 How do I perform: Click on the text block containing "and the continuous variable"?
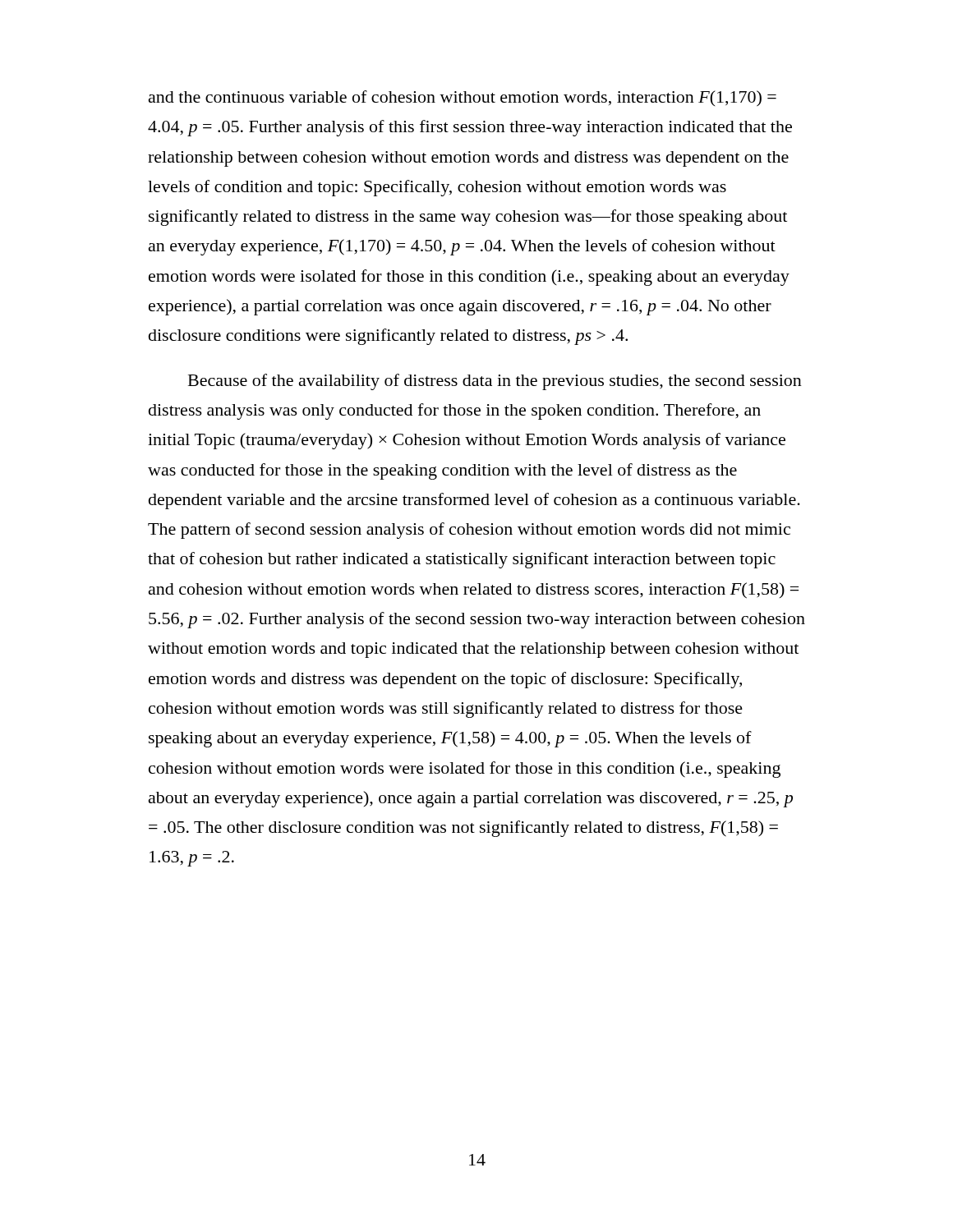point(470,216)
